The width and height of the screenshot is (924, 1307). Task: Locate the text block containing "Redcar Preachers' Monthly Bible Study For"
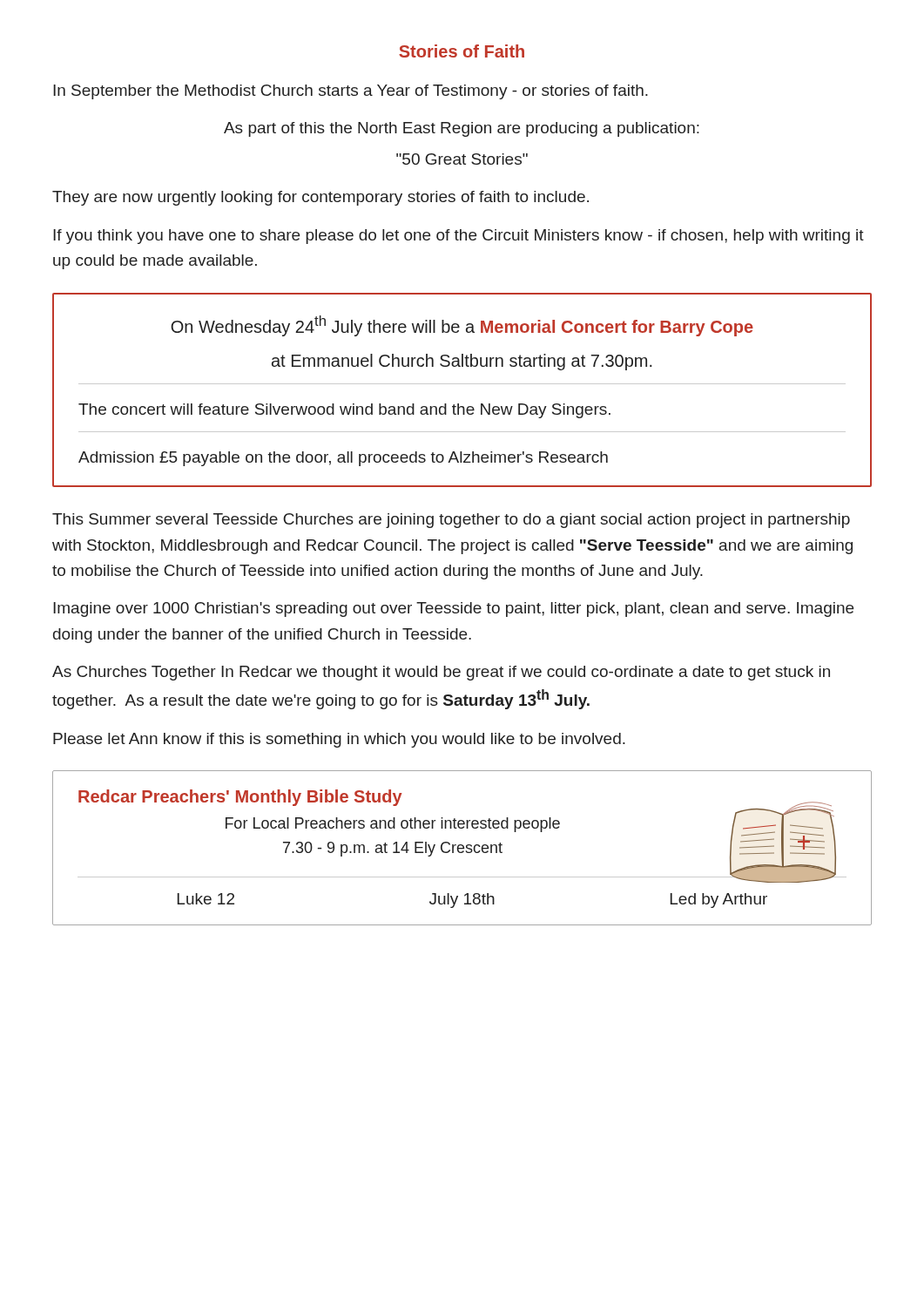(462, 848)
